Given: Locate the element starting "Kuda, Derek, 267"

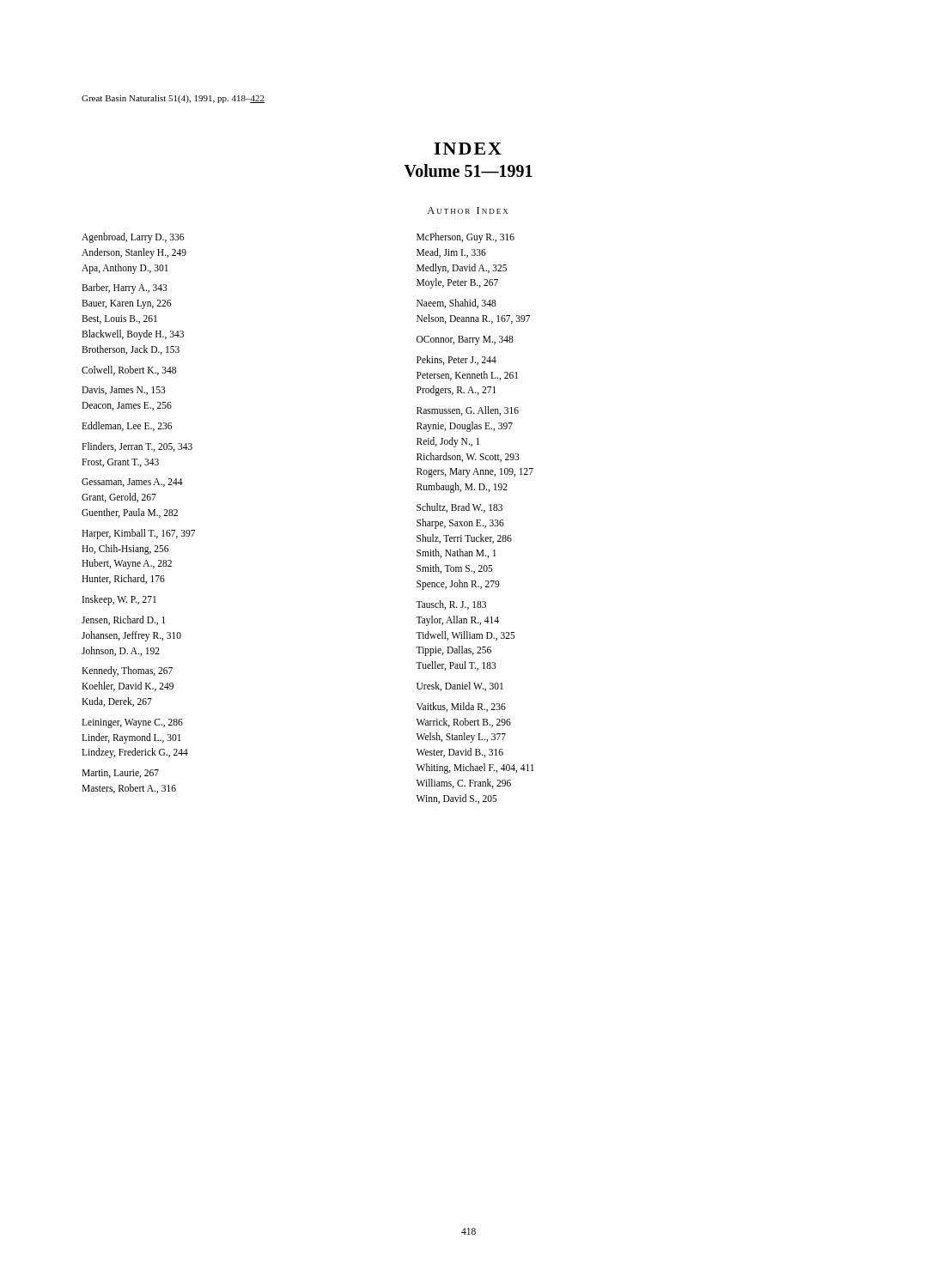Looking at the screenshot, I should (117, 702).
